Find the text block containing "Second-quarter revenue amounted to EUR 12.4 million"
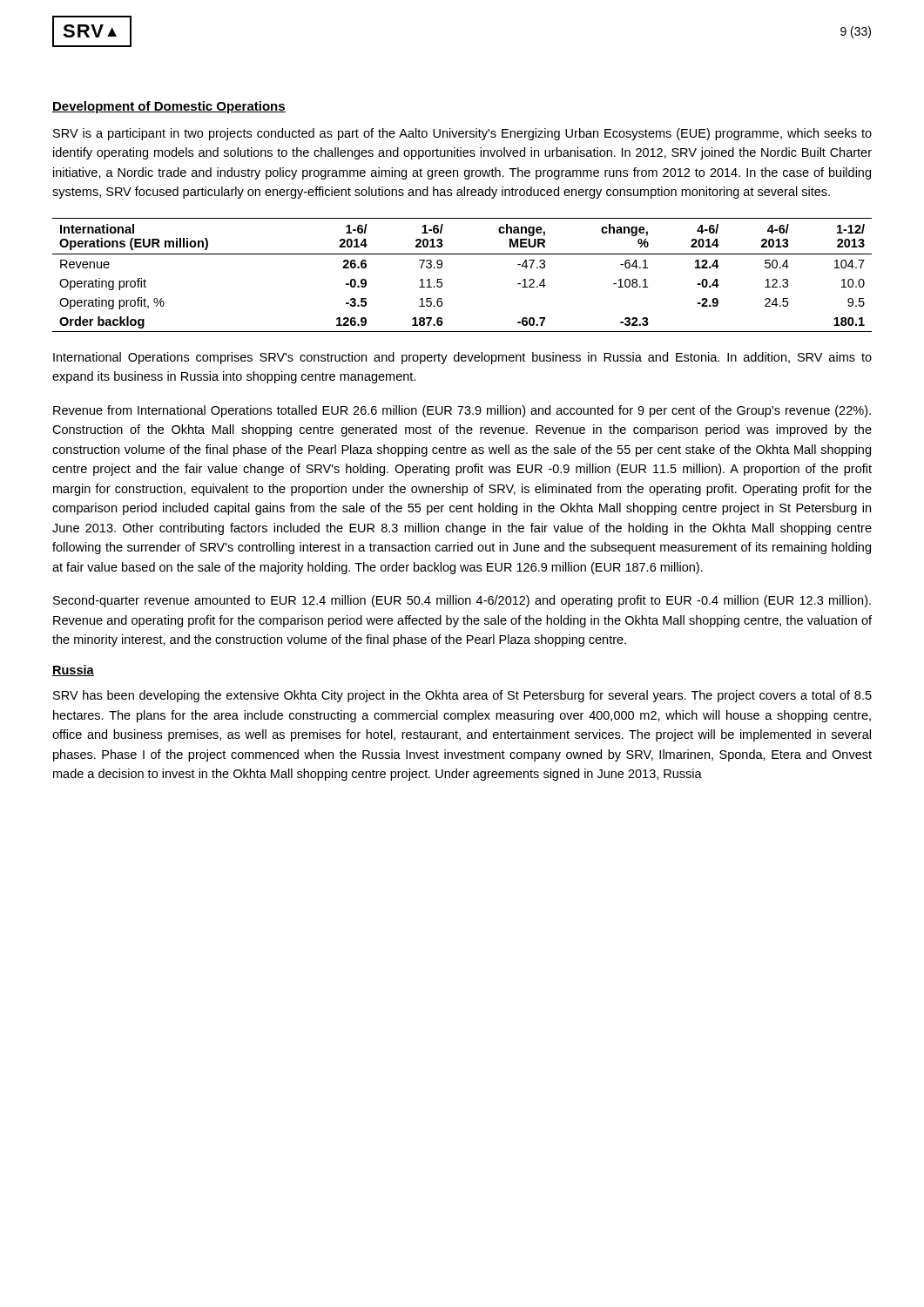Image resolution: width=924 pixels, height=1307 pixels. tap(462, 620)
